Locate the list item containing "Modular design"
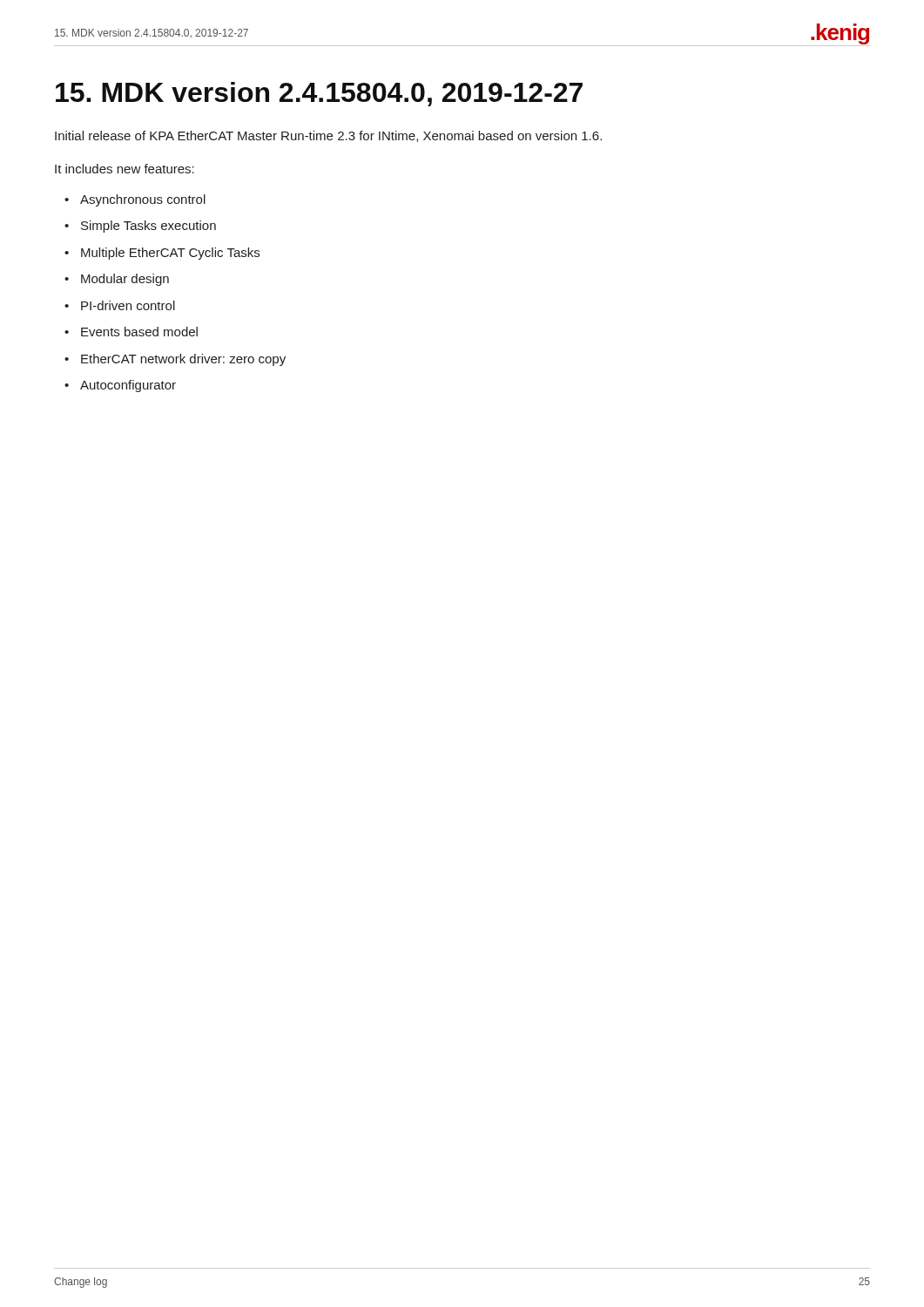Viewport: 924px width, 1307px height. [x=125, y=279]
